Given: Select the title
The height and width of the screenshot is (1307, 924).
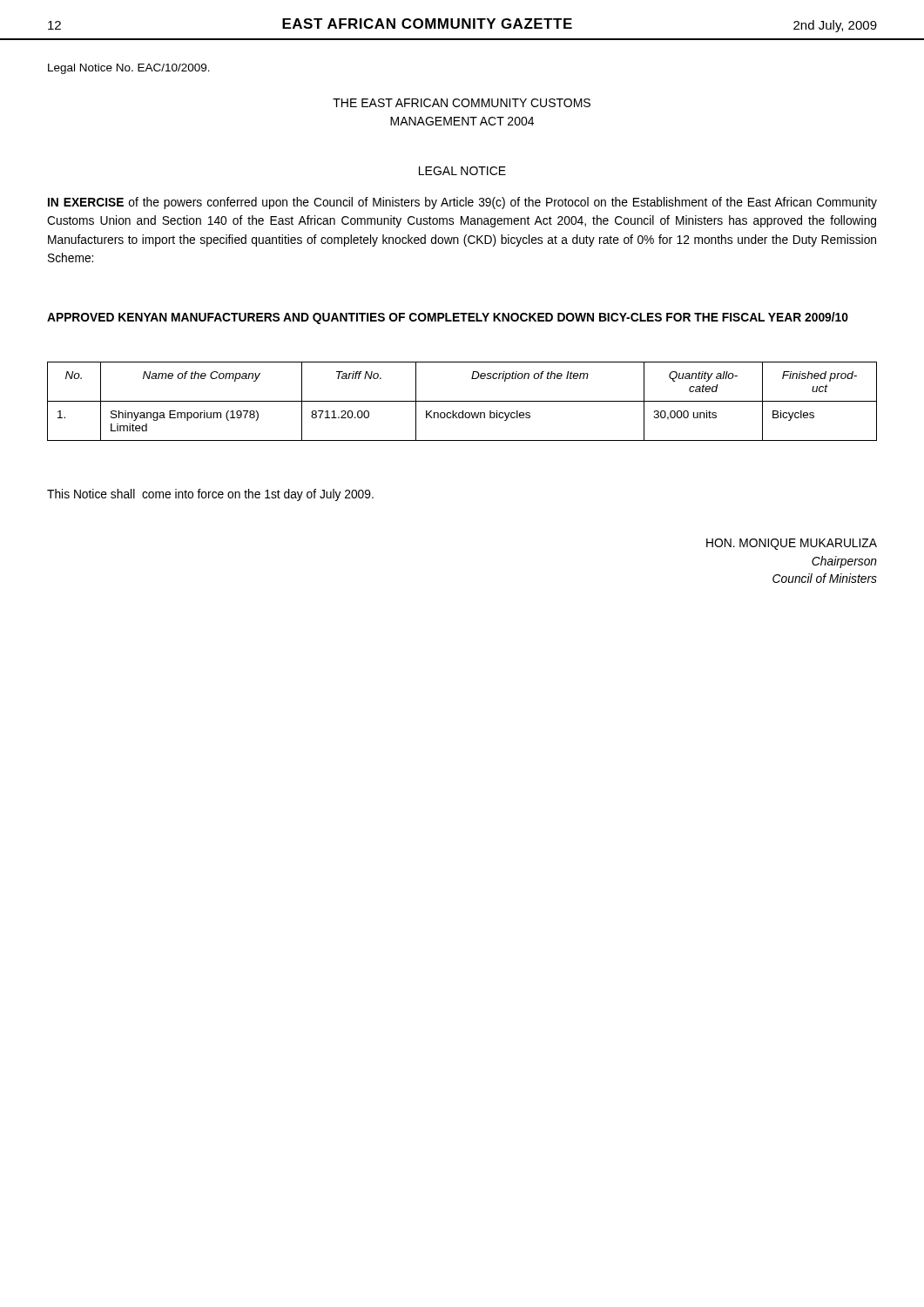Looking at the screenshot, I should click(x=462, y=112).
